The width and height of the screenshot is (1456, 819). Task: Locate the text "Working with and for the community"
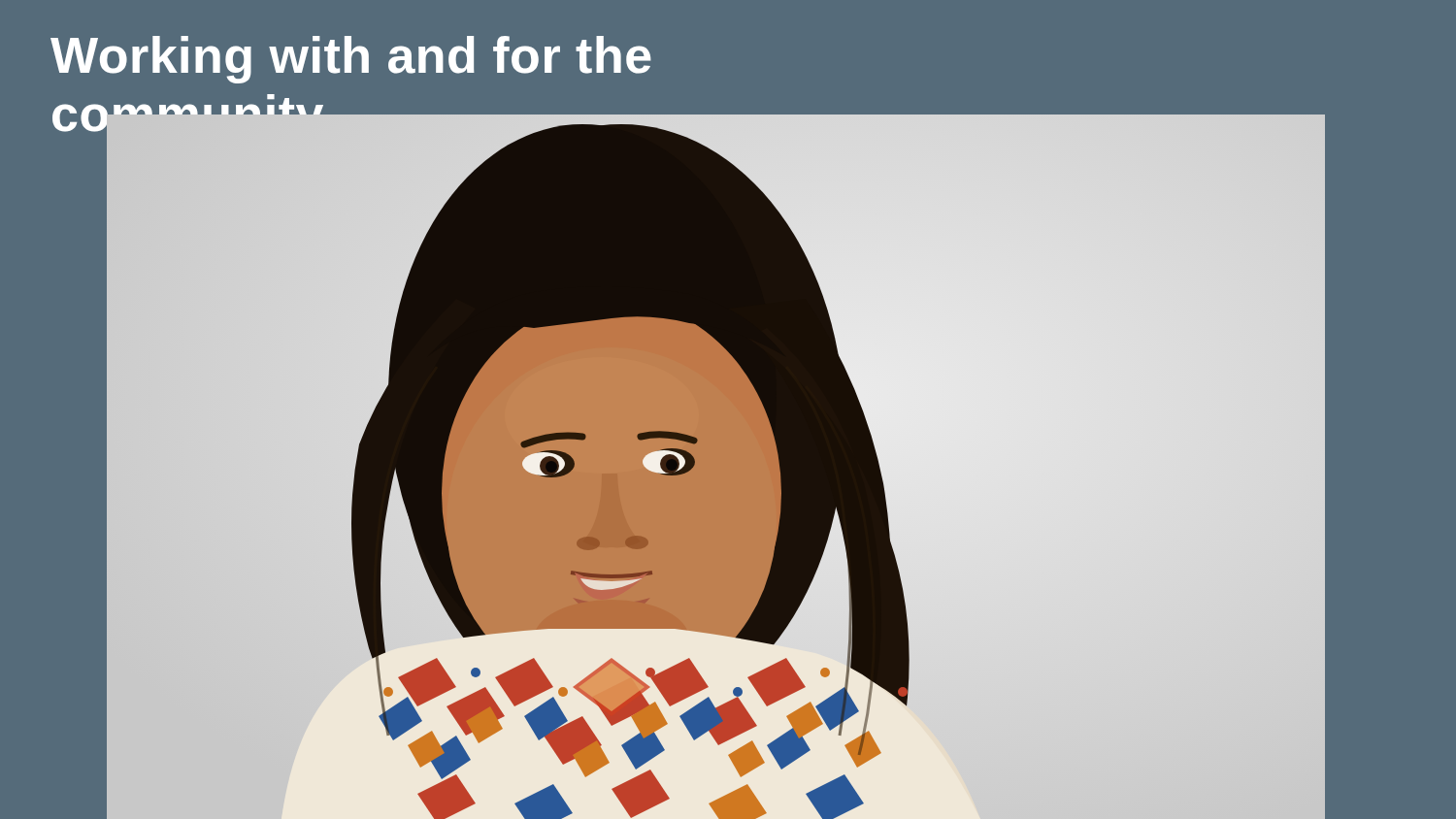[x=352, y=84]
